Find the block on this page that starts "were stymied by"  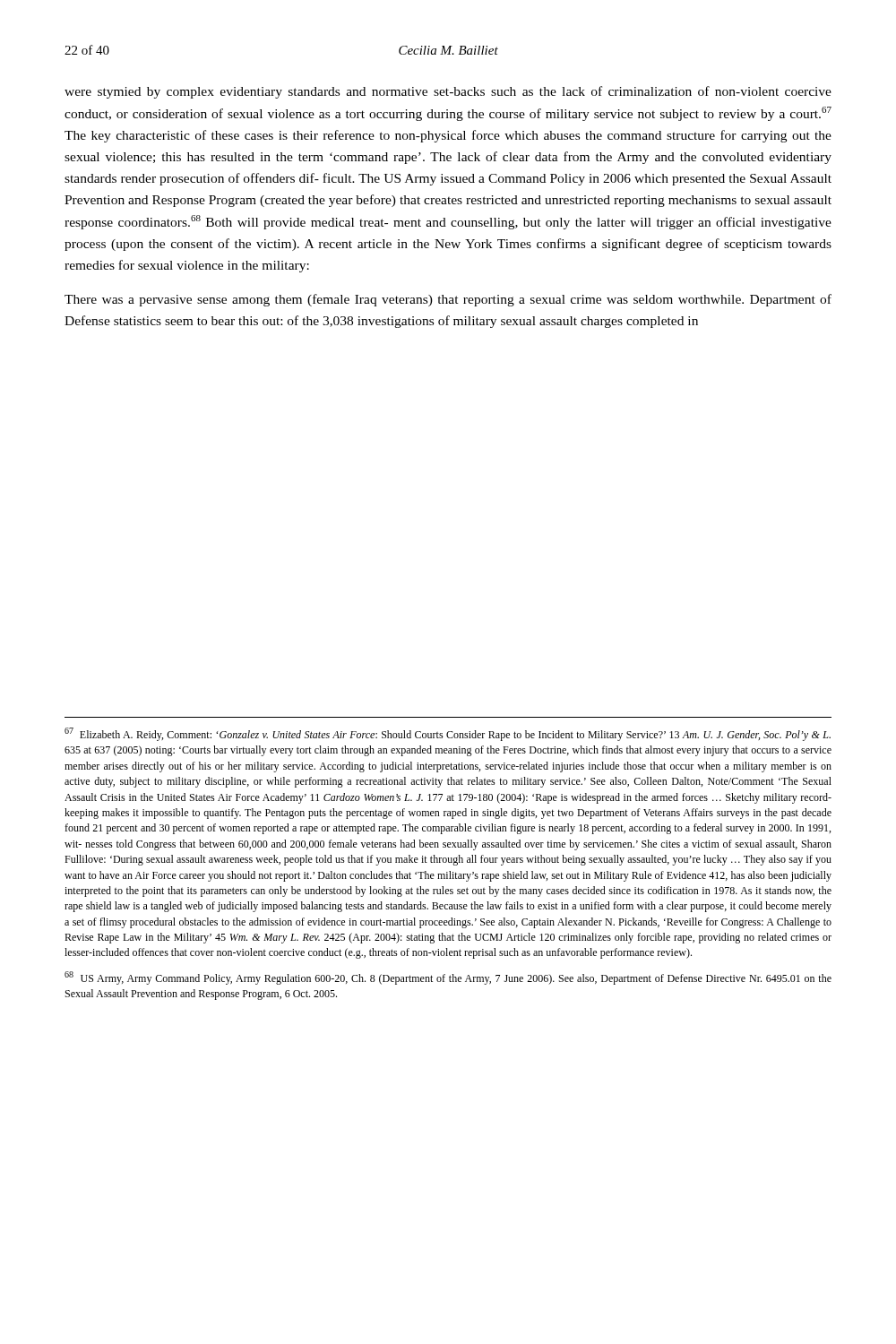click(x=448, y=178)
